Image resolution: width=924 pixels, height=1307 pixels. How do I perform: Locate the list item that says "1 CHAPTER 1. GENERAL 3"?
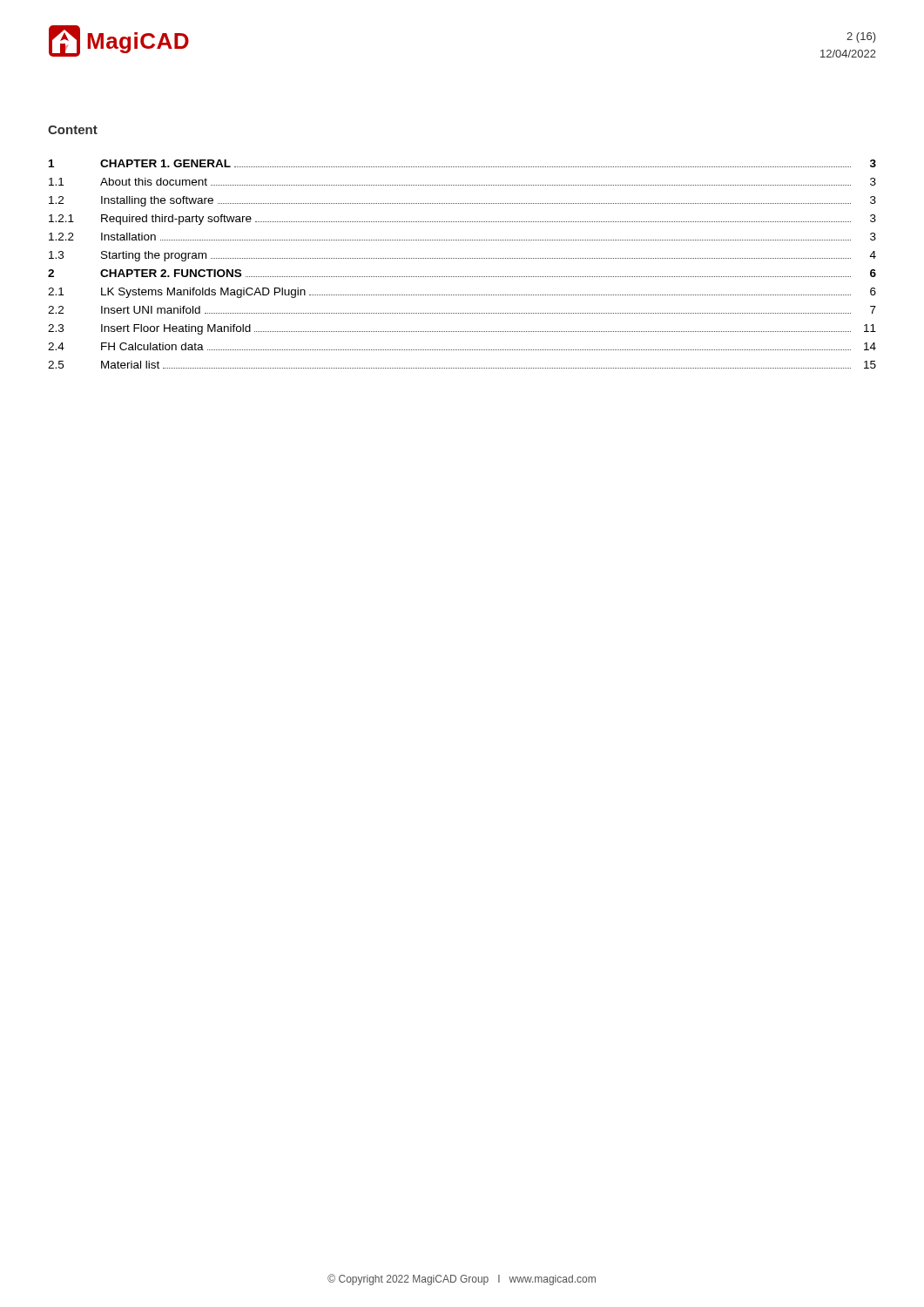click(x=462, y=163)
